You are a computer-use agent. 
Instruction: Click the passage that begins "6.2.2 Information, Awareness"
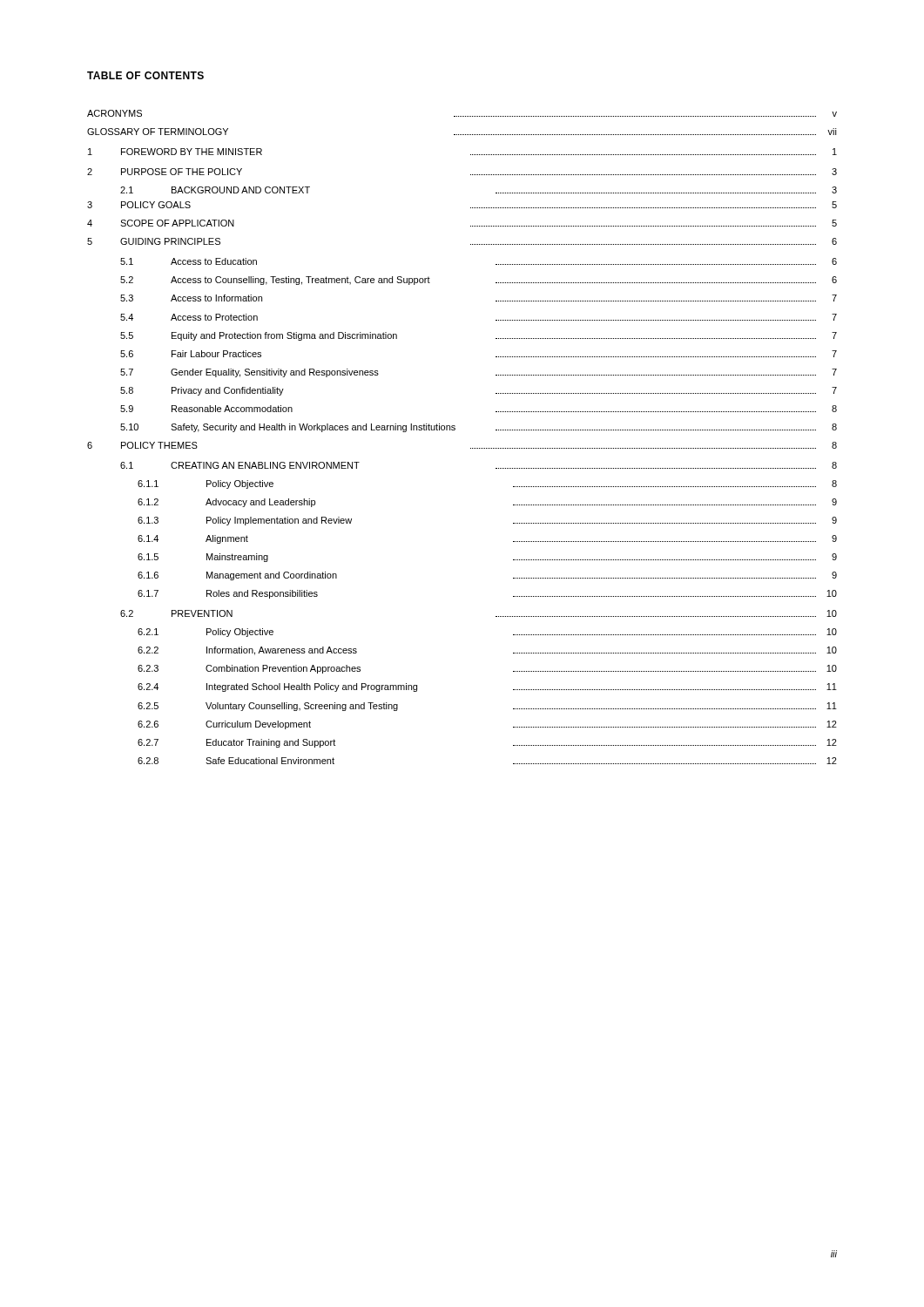click(148, 650)
